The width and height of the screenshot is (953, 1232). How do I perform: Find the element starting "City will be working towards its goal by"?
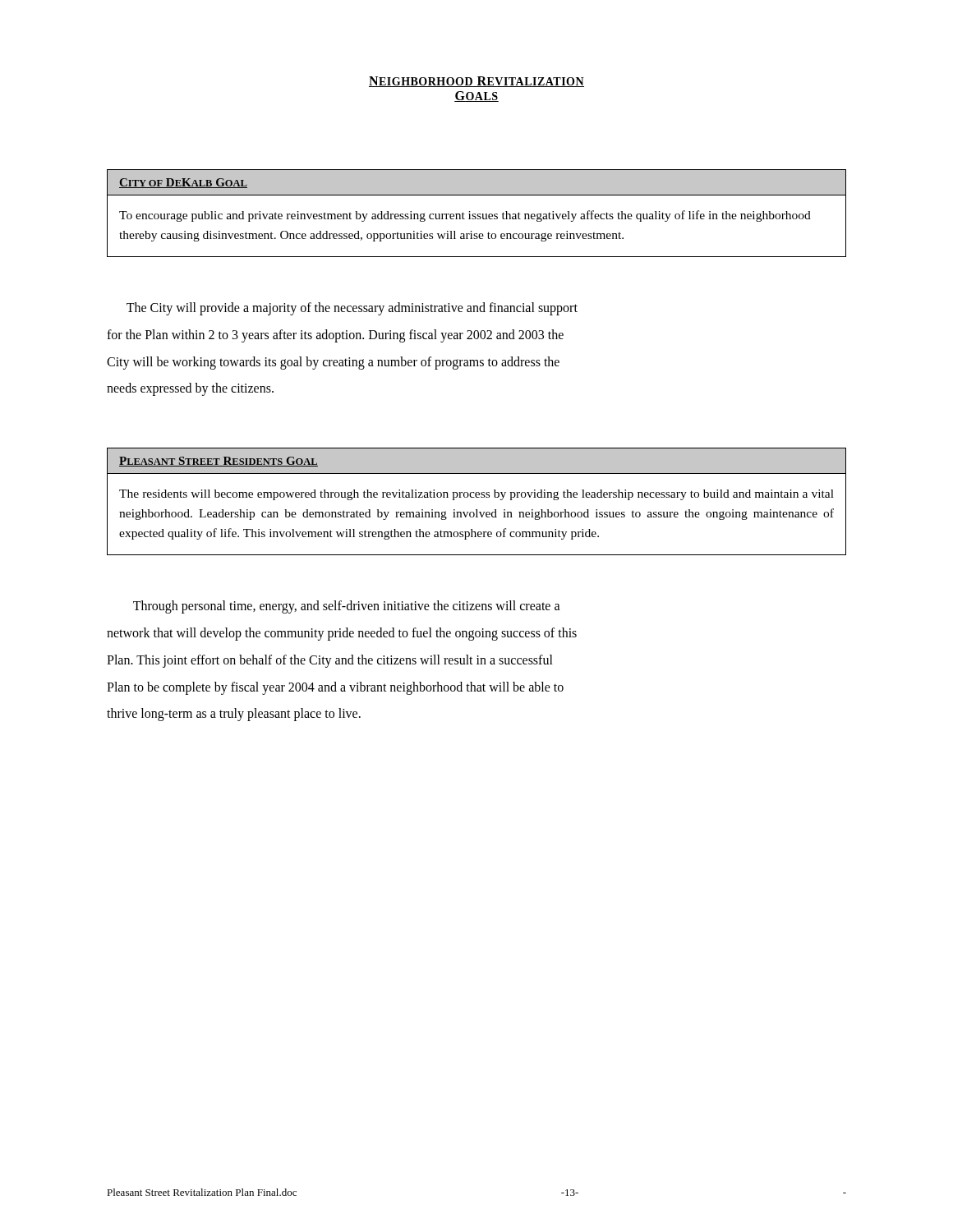[x=333, y=362]
